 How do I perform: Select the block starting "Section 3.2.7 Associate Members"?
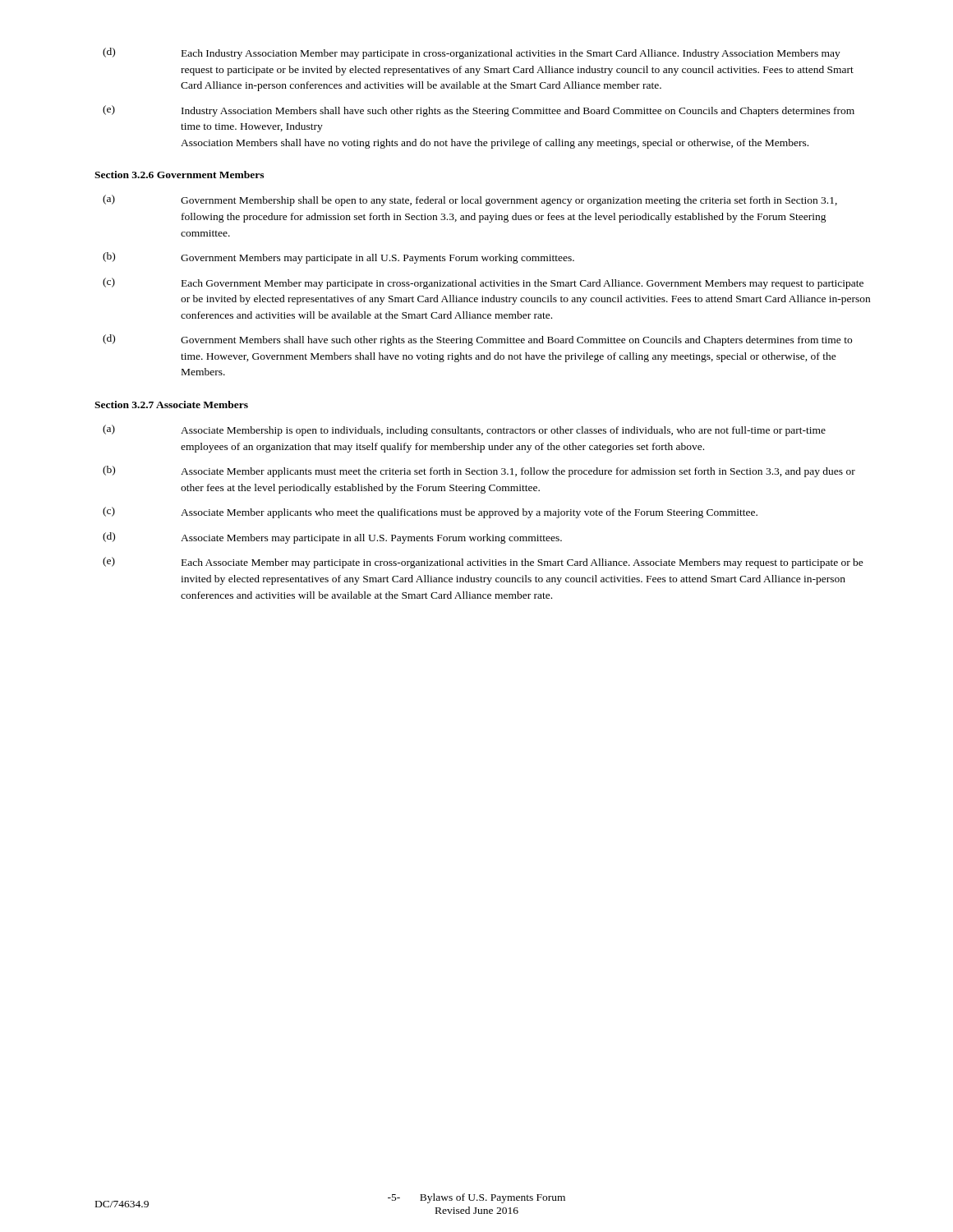171,404
